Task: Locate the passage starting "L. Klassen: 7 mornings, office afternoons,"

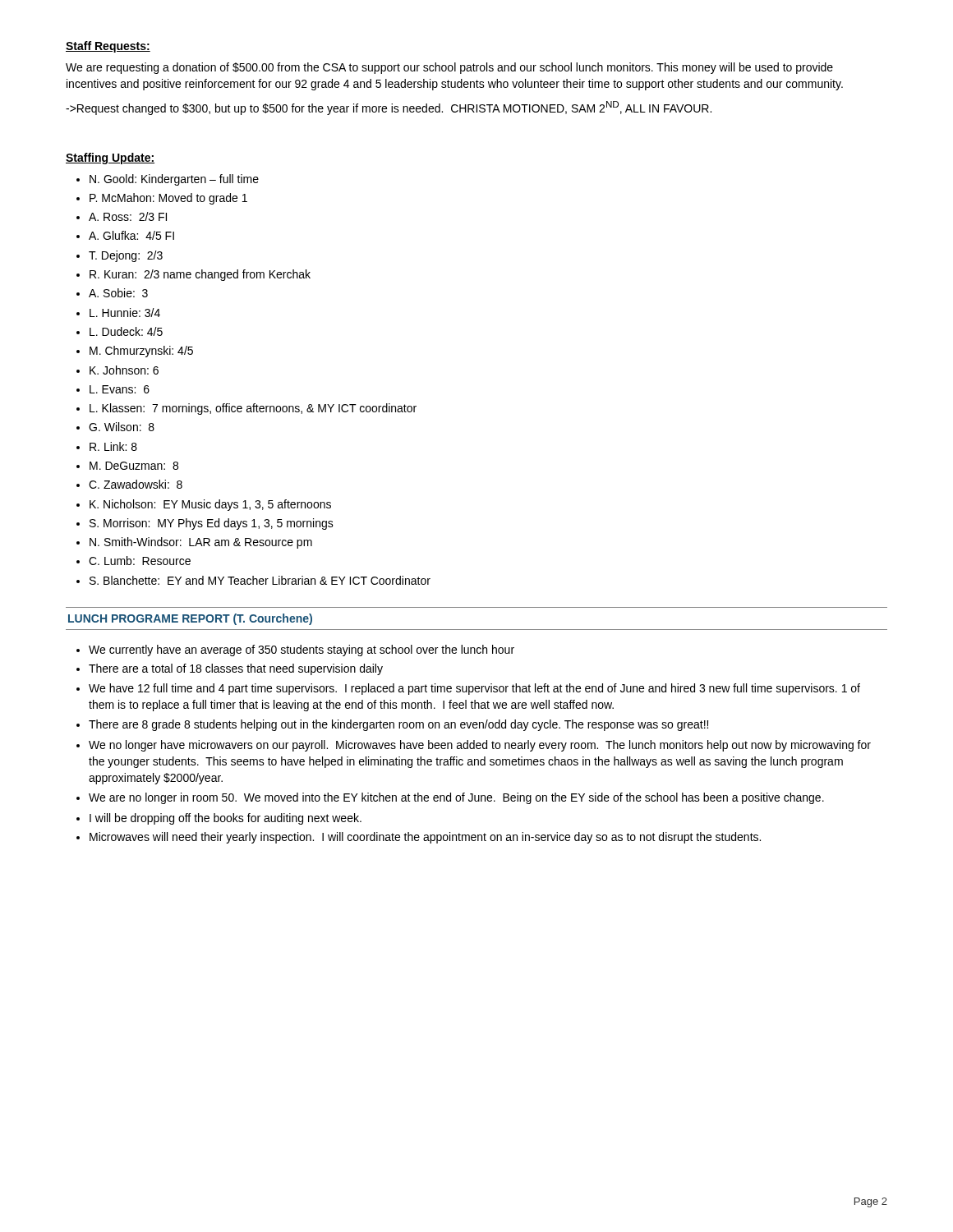Action: (253, 408)
